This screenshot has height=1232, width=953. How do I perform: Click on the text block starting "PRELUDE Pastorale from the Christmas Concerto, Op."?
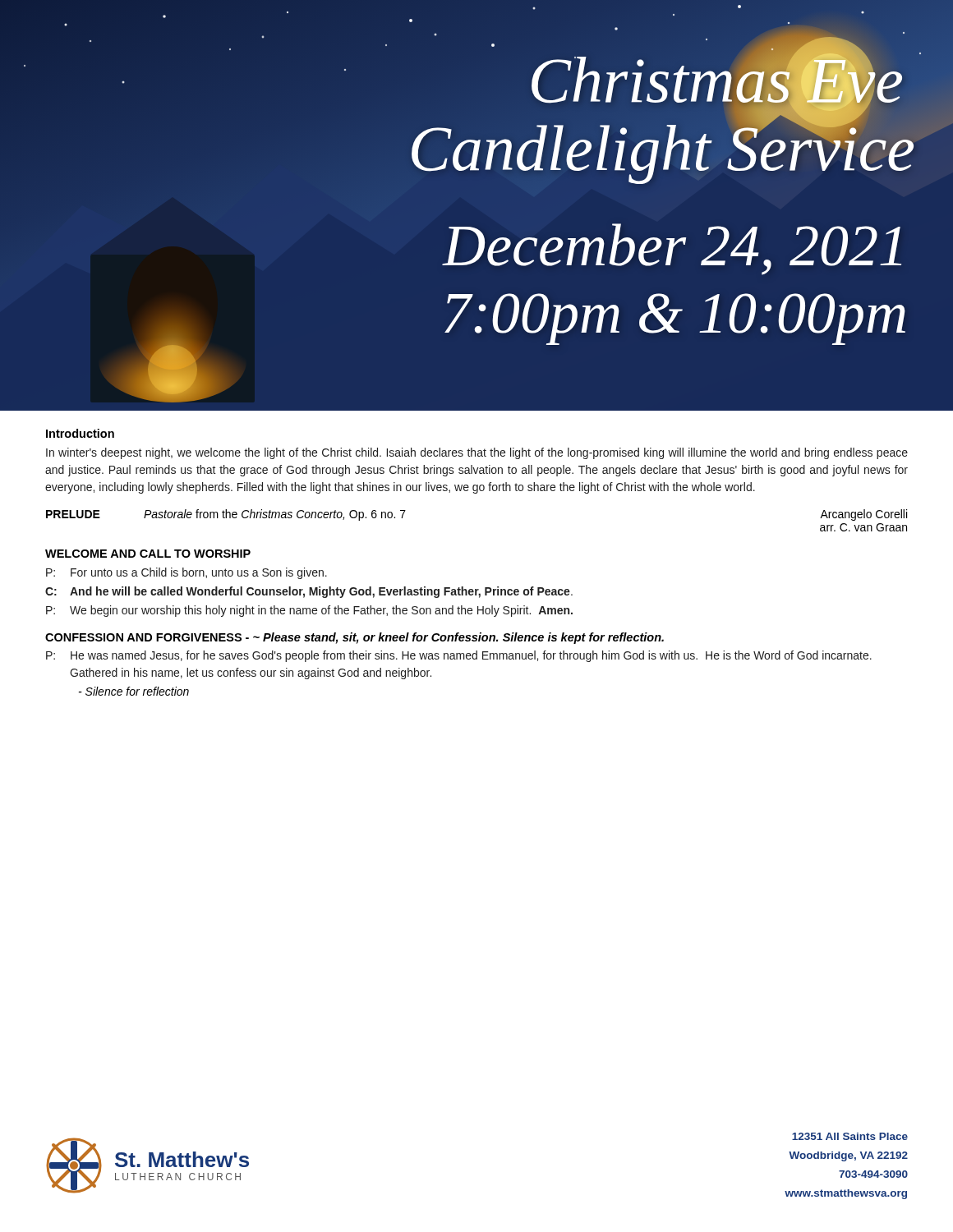68,515
